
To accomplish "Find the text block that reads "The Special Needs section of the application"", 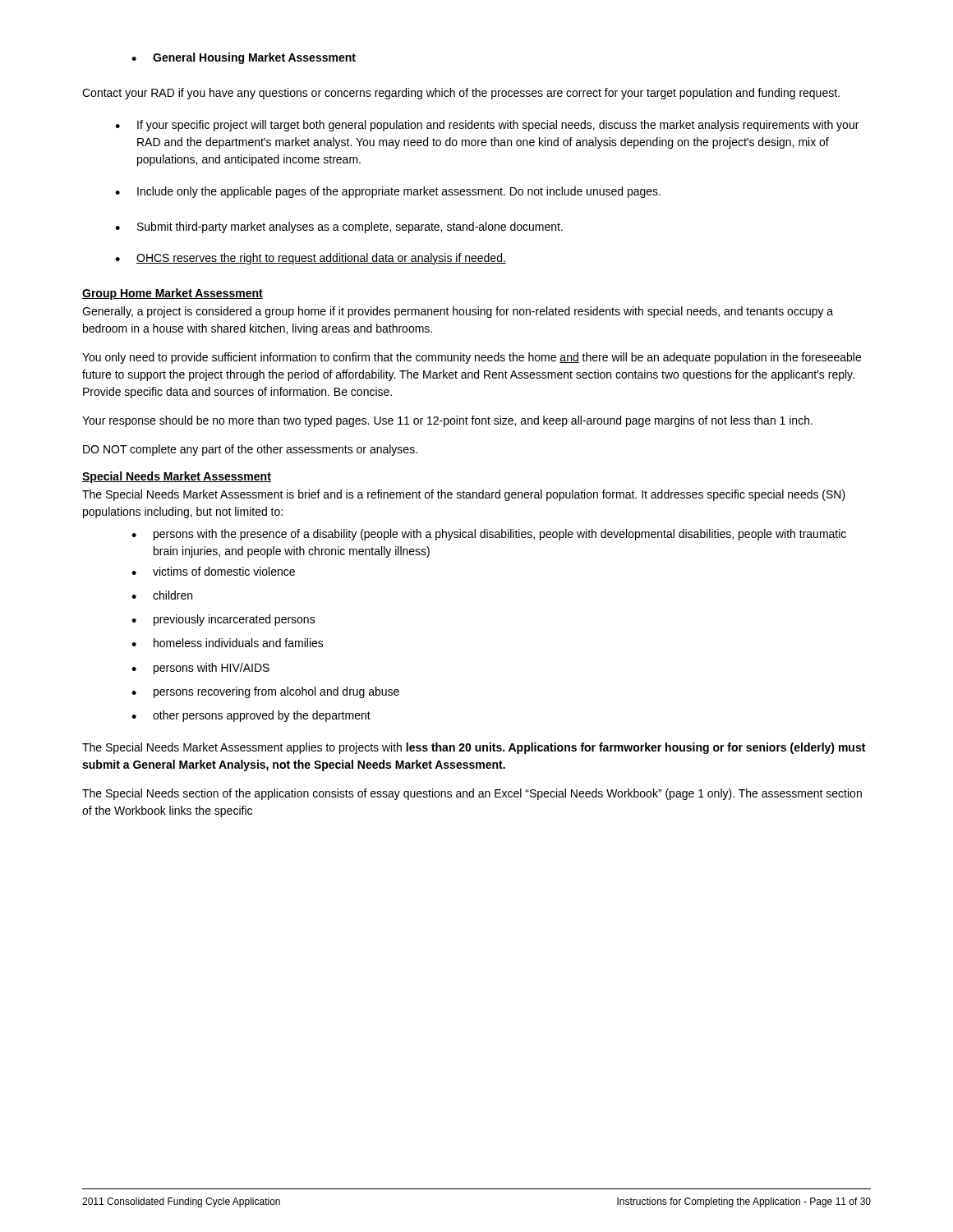I will click(472, 802).
